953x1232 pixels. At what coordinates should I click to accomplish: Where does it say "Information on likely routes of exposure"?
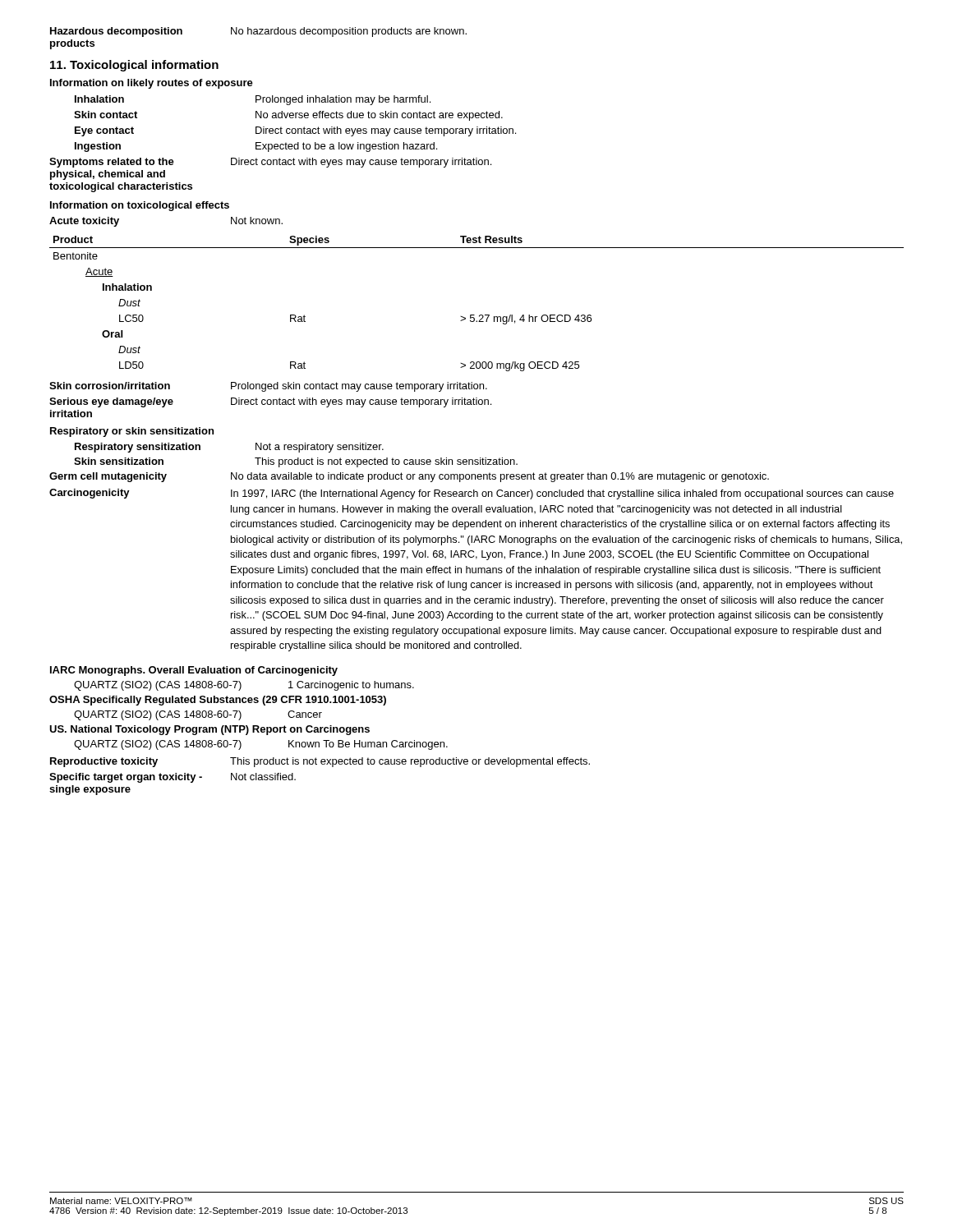point(151,83)
